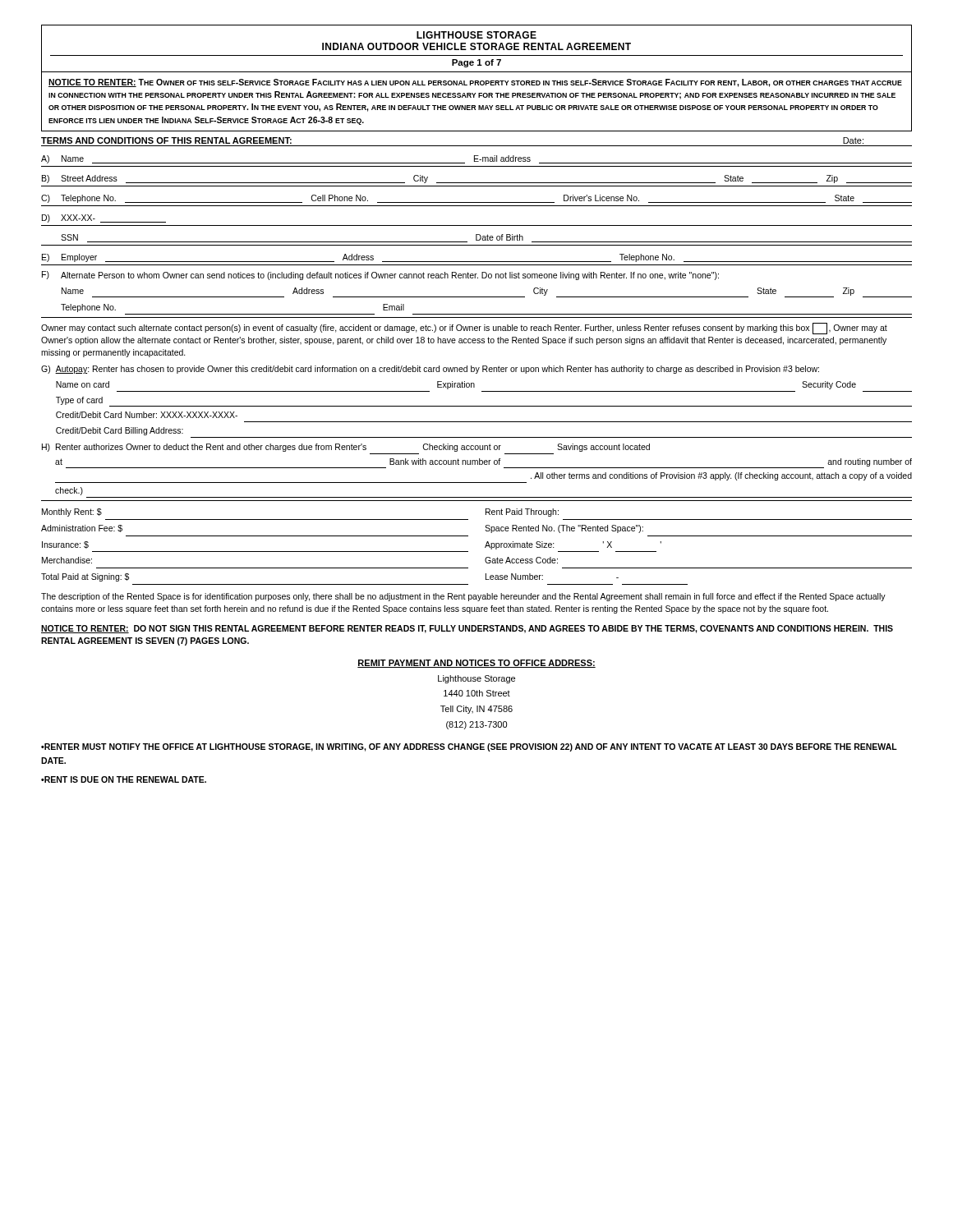This screenshot has width=953, height=1232.
Task: Find the table
Action: point(476,233)
